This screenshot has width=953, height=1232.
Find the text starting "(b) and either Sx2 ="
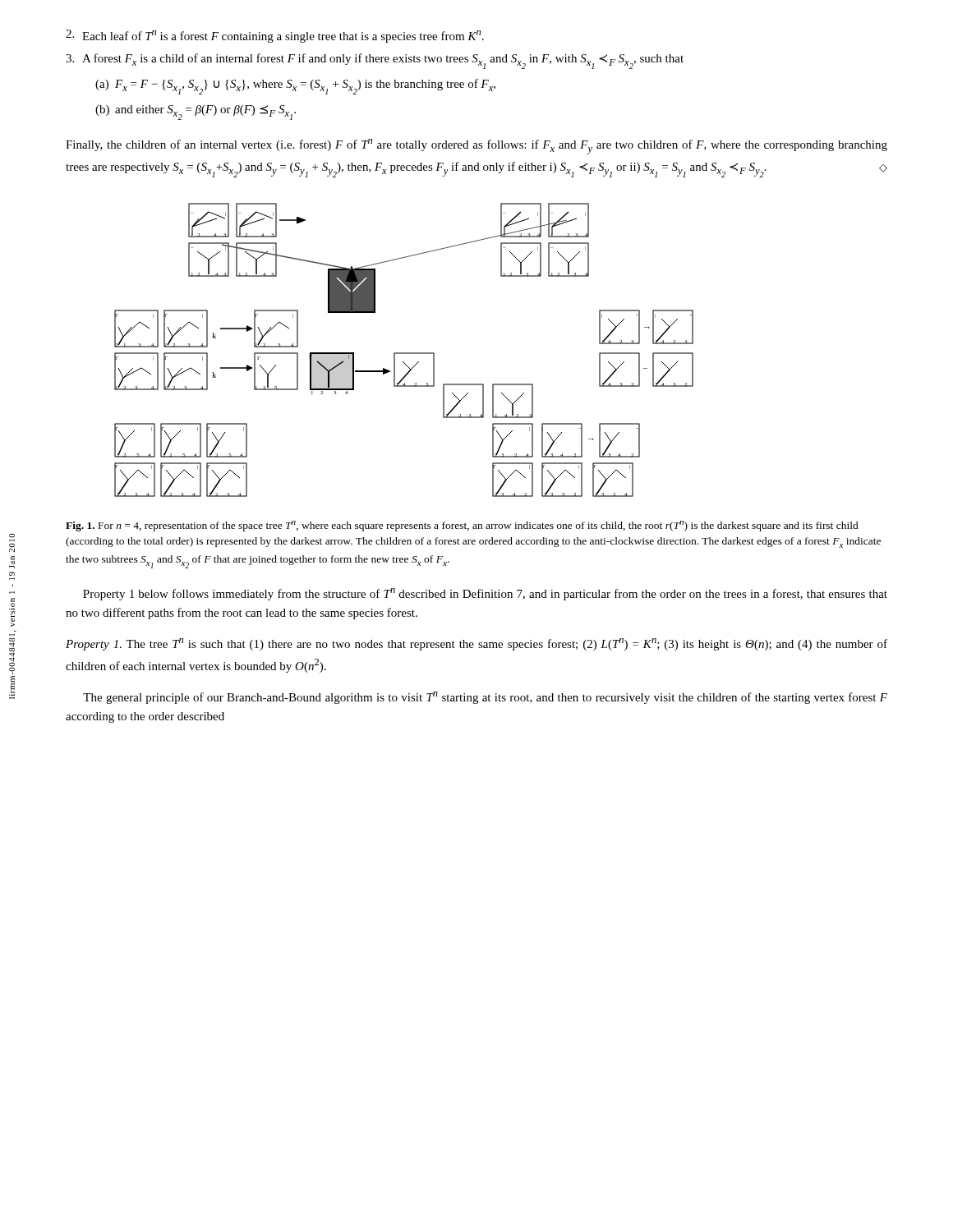(196, 112)
